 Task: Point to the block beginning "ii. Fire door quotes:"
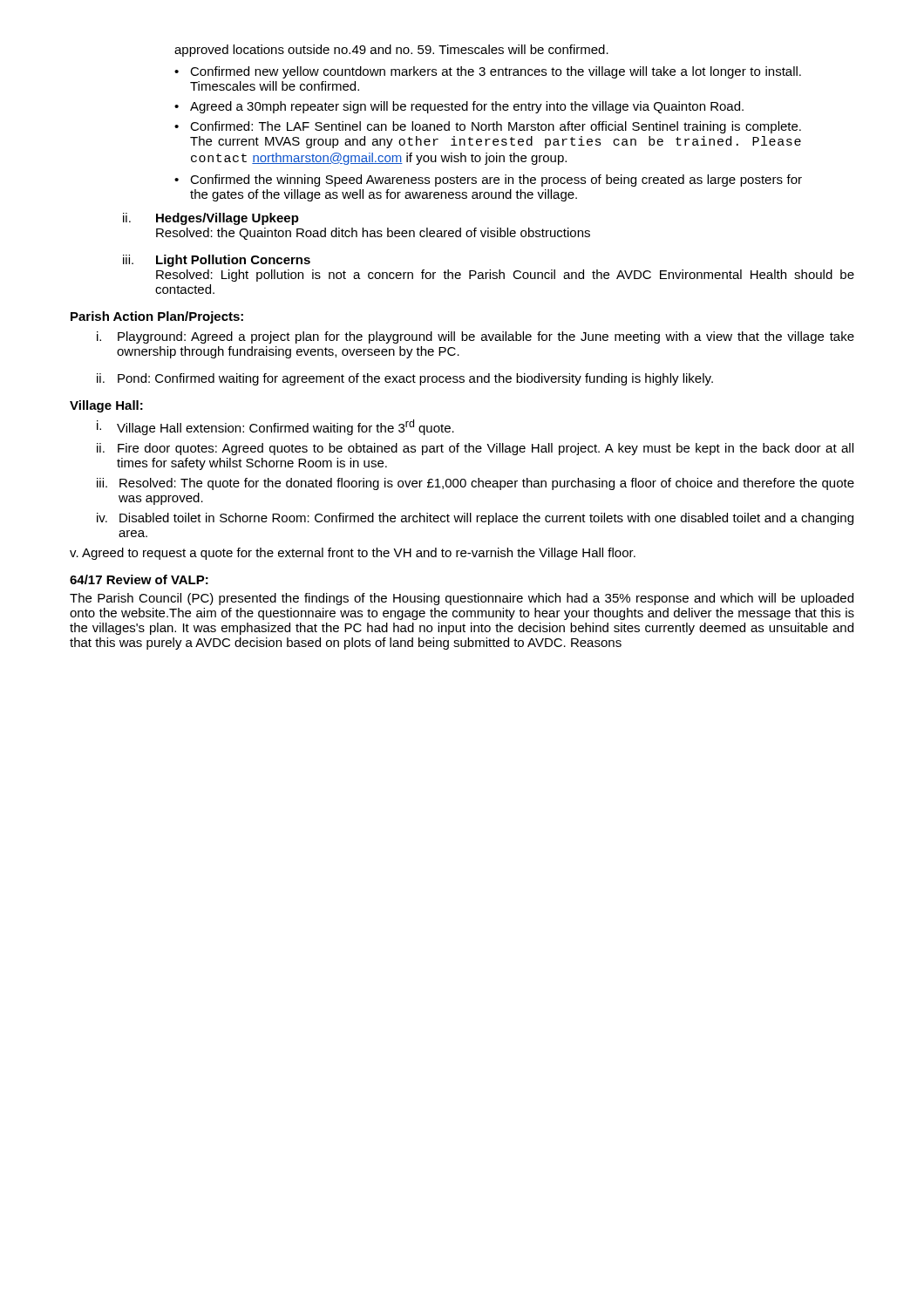pyautogui.click(x=475, y=455)
